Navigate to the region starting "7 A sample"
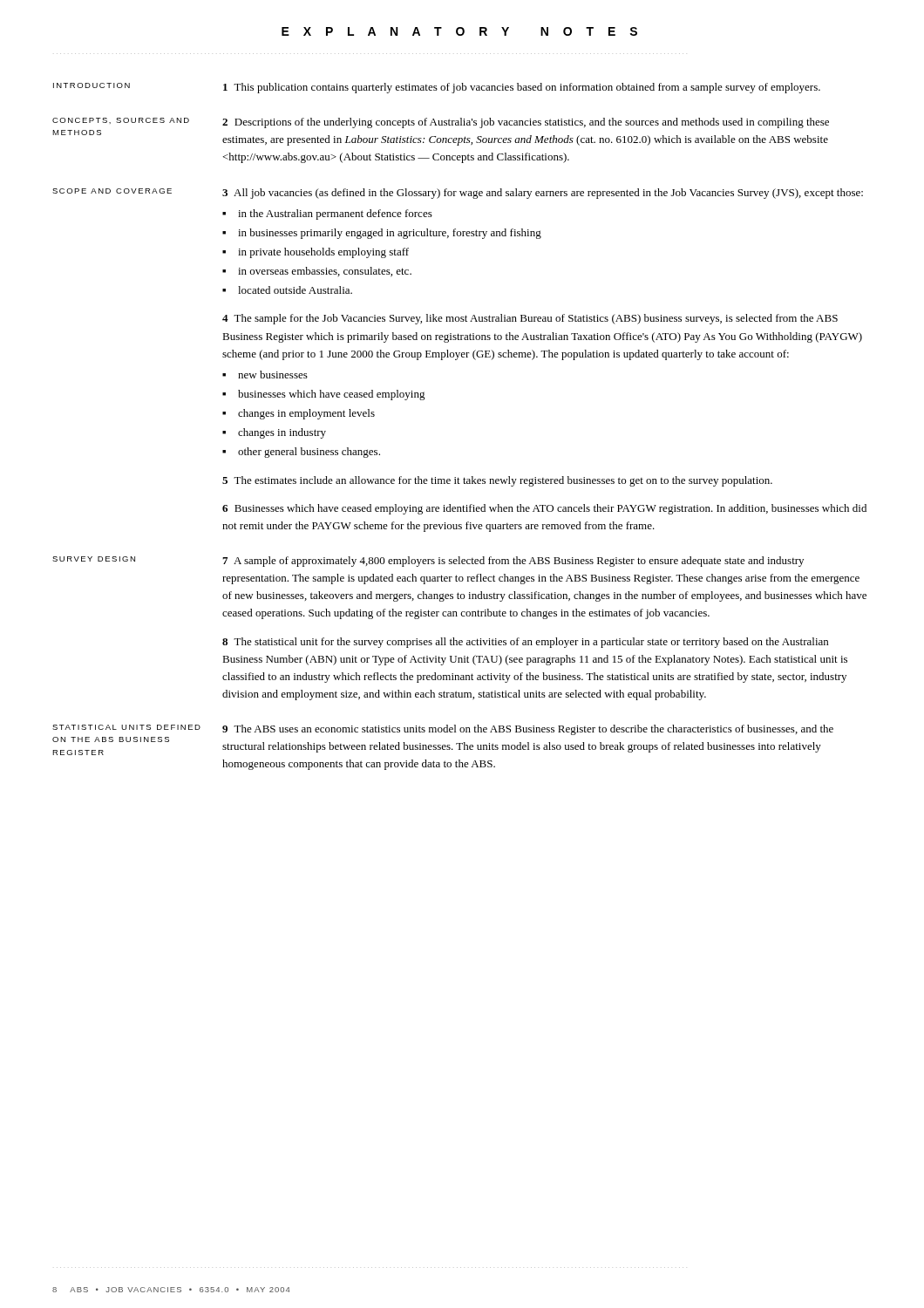 (x=545, y=587)
